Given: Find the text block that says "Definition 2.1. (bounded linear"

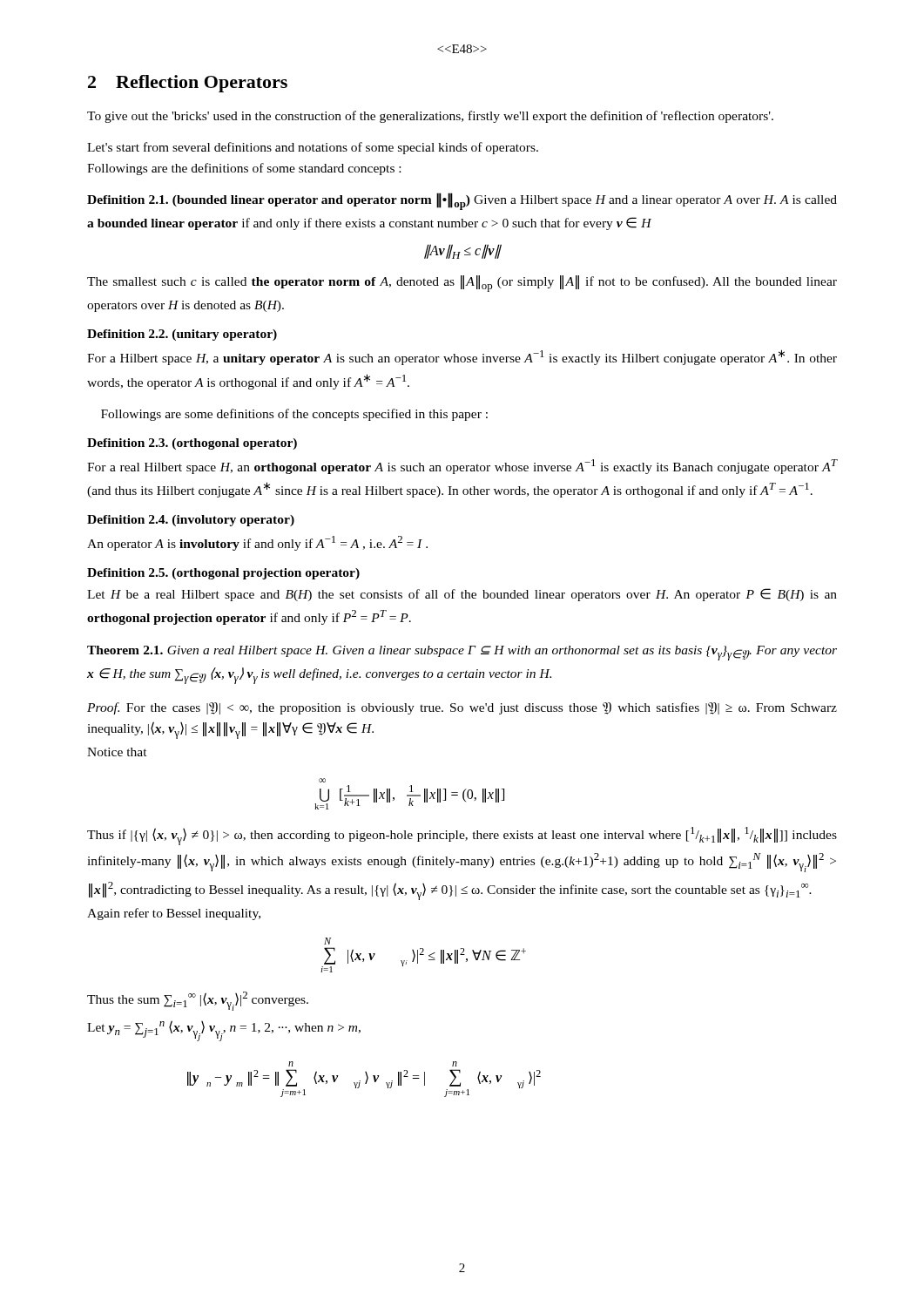Looking at the screenshot, I should tap(462, 211).
